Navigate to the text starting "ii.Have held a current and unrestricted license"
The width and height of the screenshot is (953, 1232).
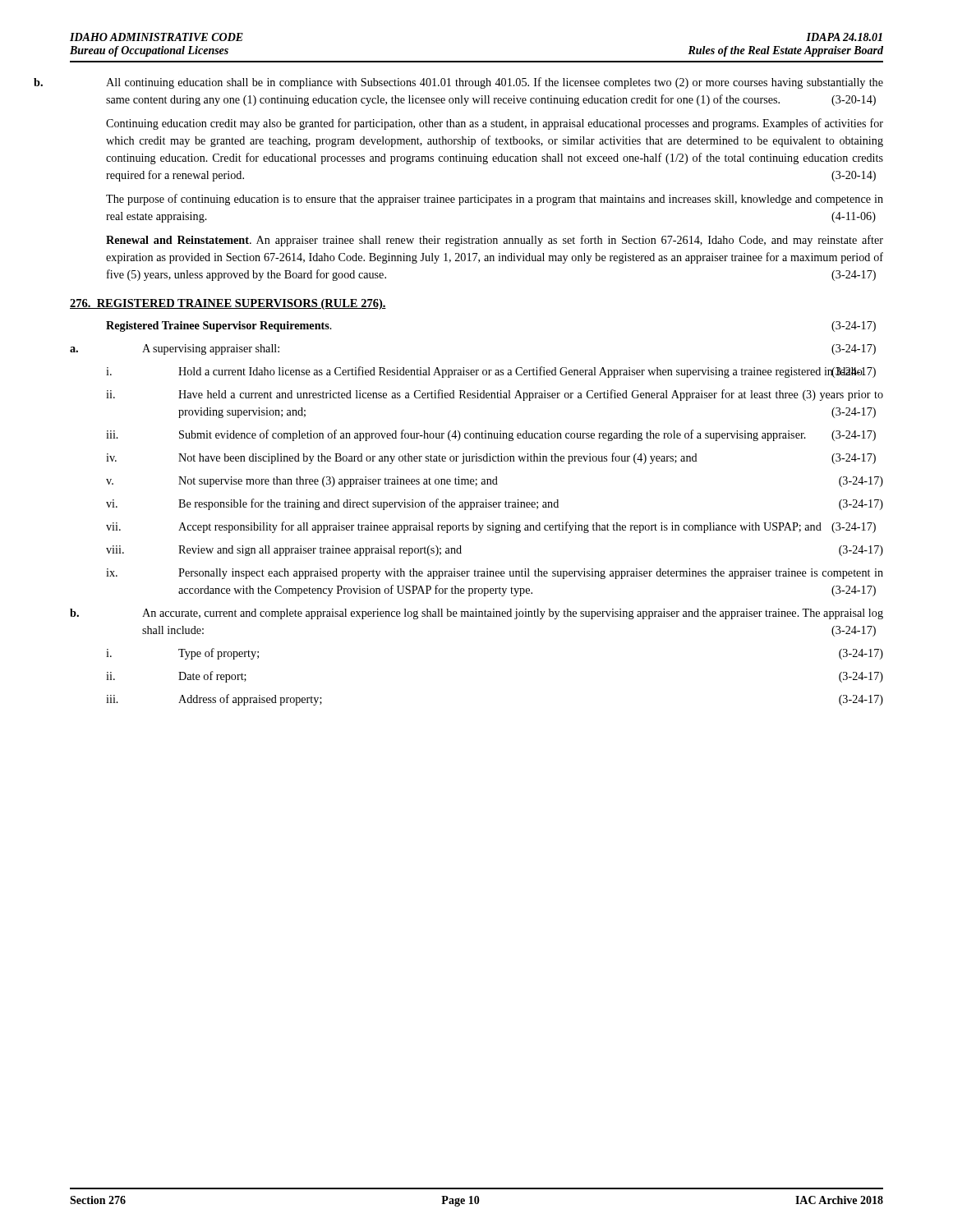(x=495, y=403)
